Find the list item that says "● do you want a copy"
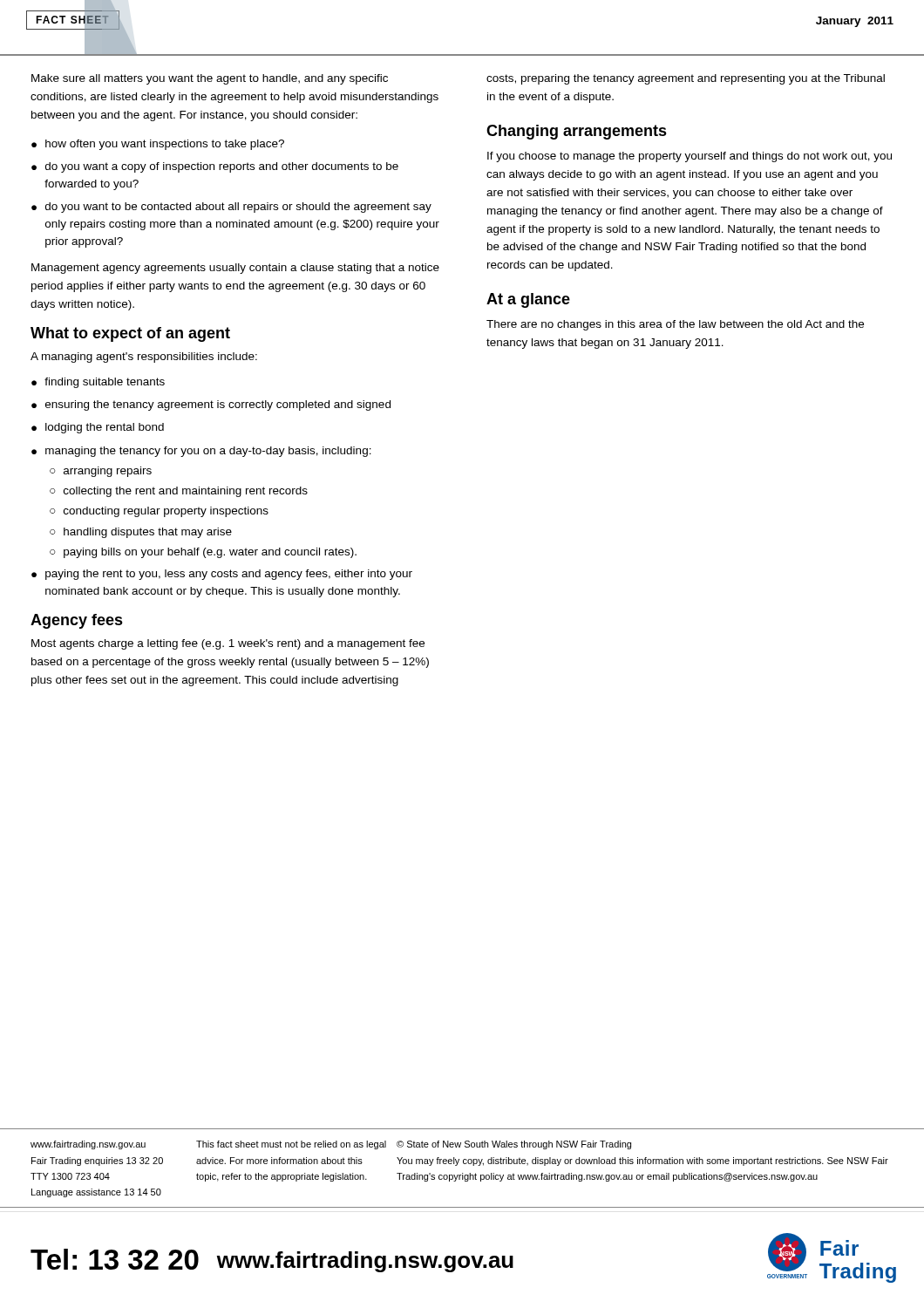This screenshot has width=924, height=1308. [x=239, y=176]
